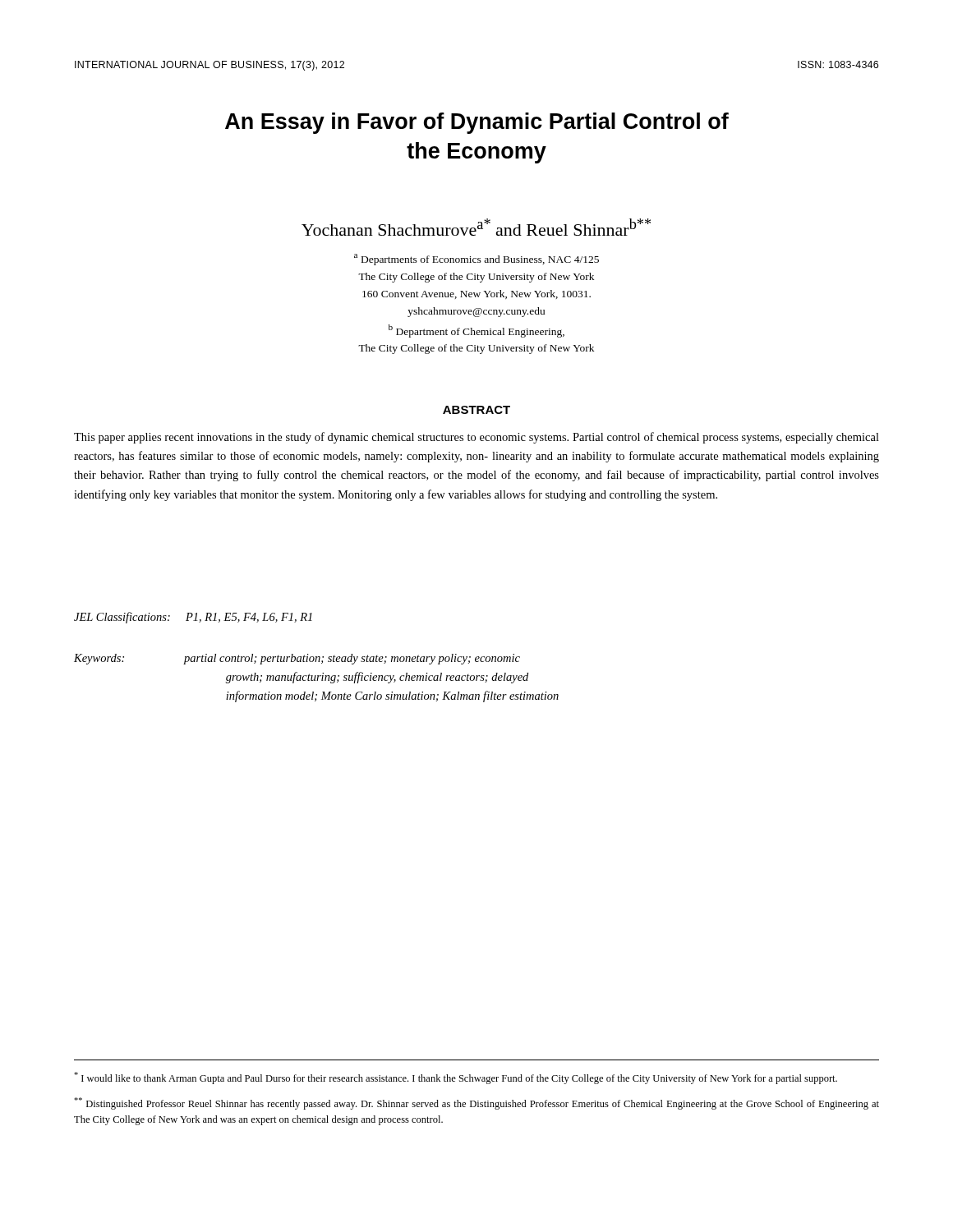The image size is (953, 1232).
Task: Find the block on this page that starts "Distinguished Professor Reuel"
Action: [476, 1110]
